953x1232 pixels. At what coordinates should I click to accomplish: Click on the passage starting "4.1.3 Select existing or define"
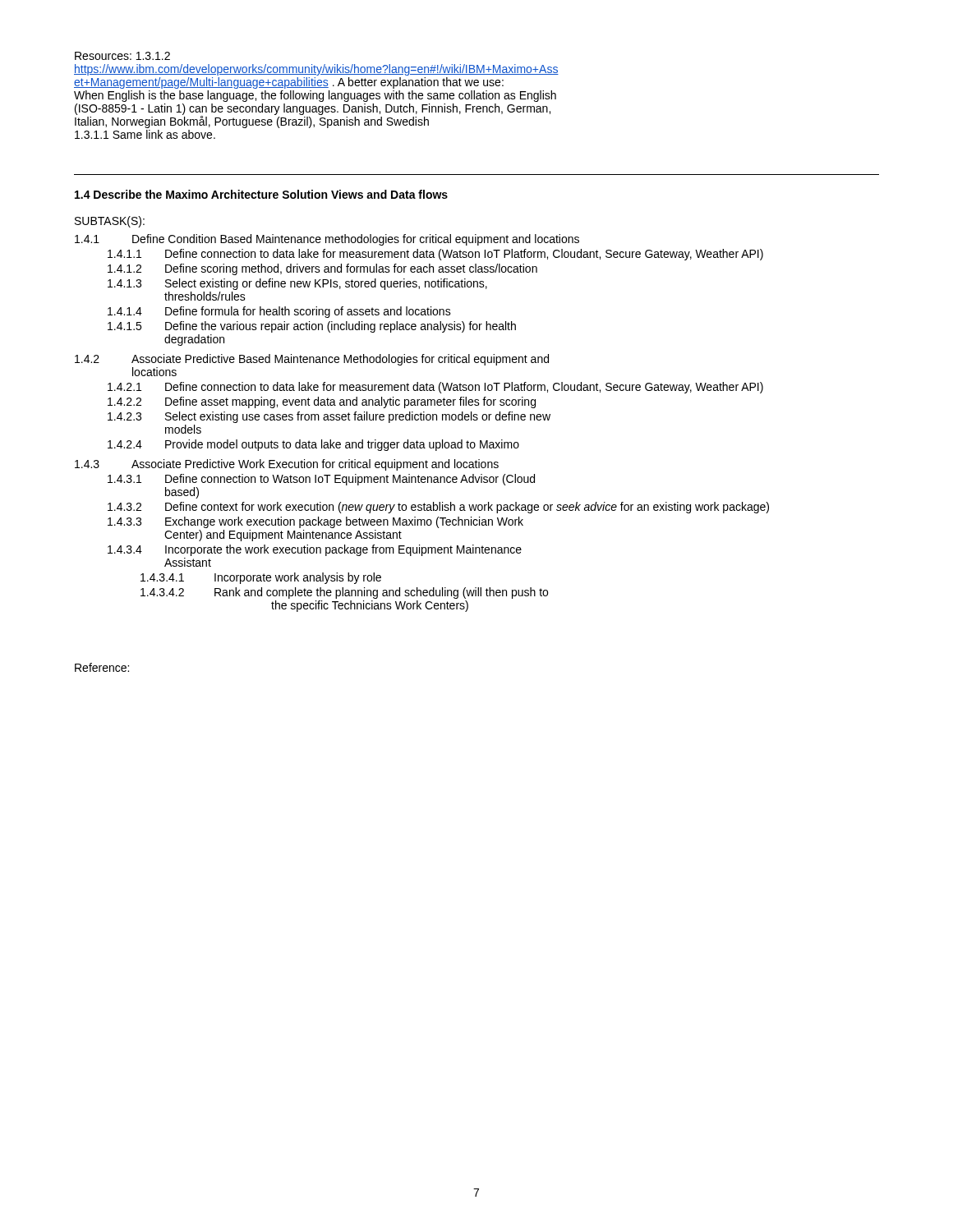[493, 290]
